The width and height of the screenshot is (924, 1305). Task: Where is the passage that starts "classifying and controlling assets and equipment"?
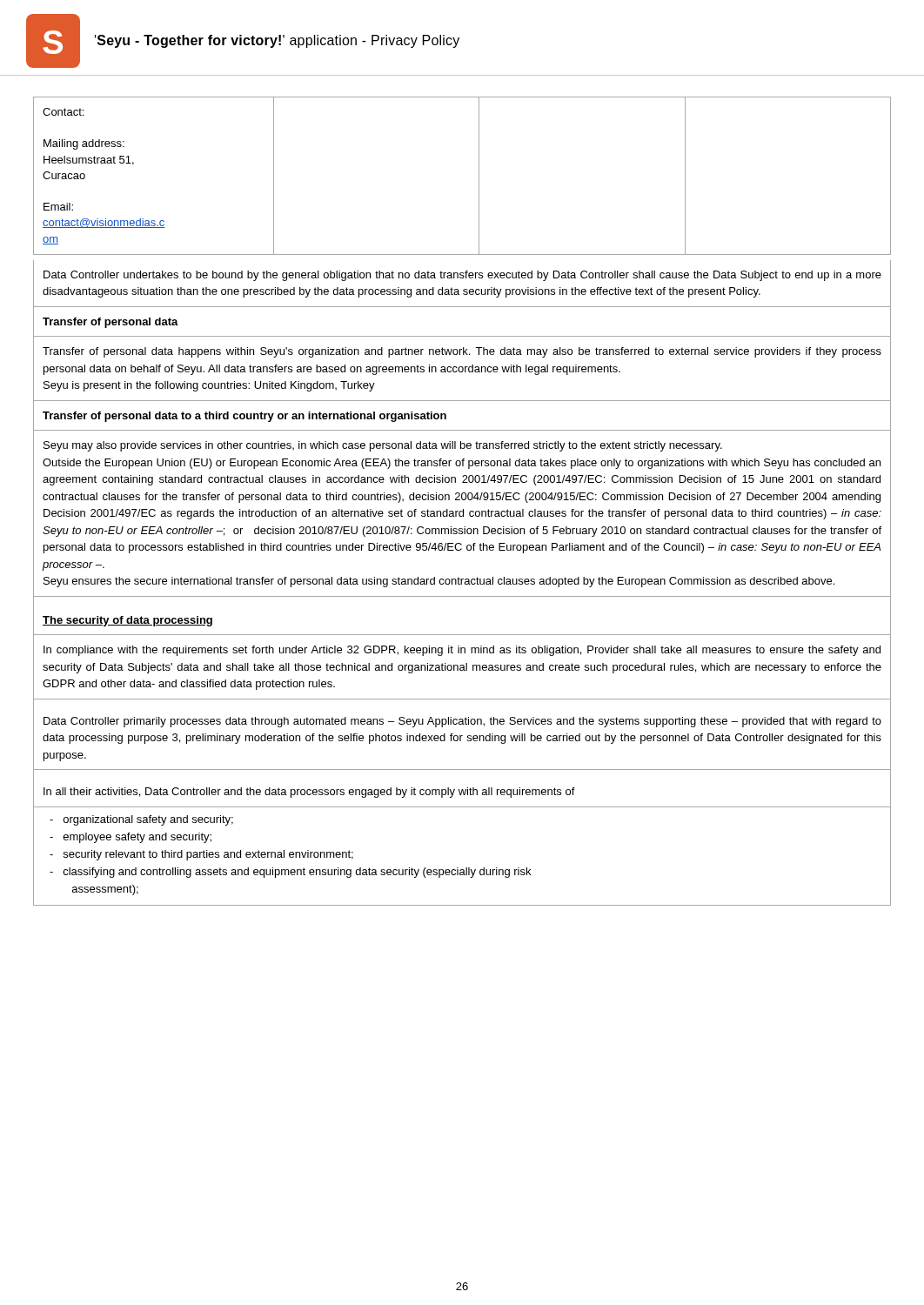coord(290,880)
